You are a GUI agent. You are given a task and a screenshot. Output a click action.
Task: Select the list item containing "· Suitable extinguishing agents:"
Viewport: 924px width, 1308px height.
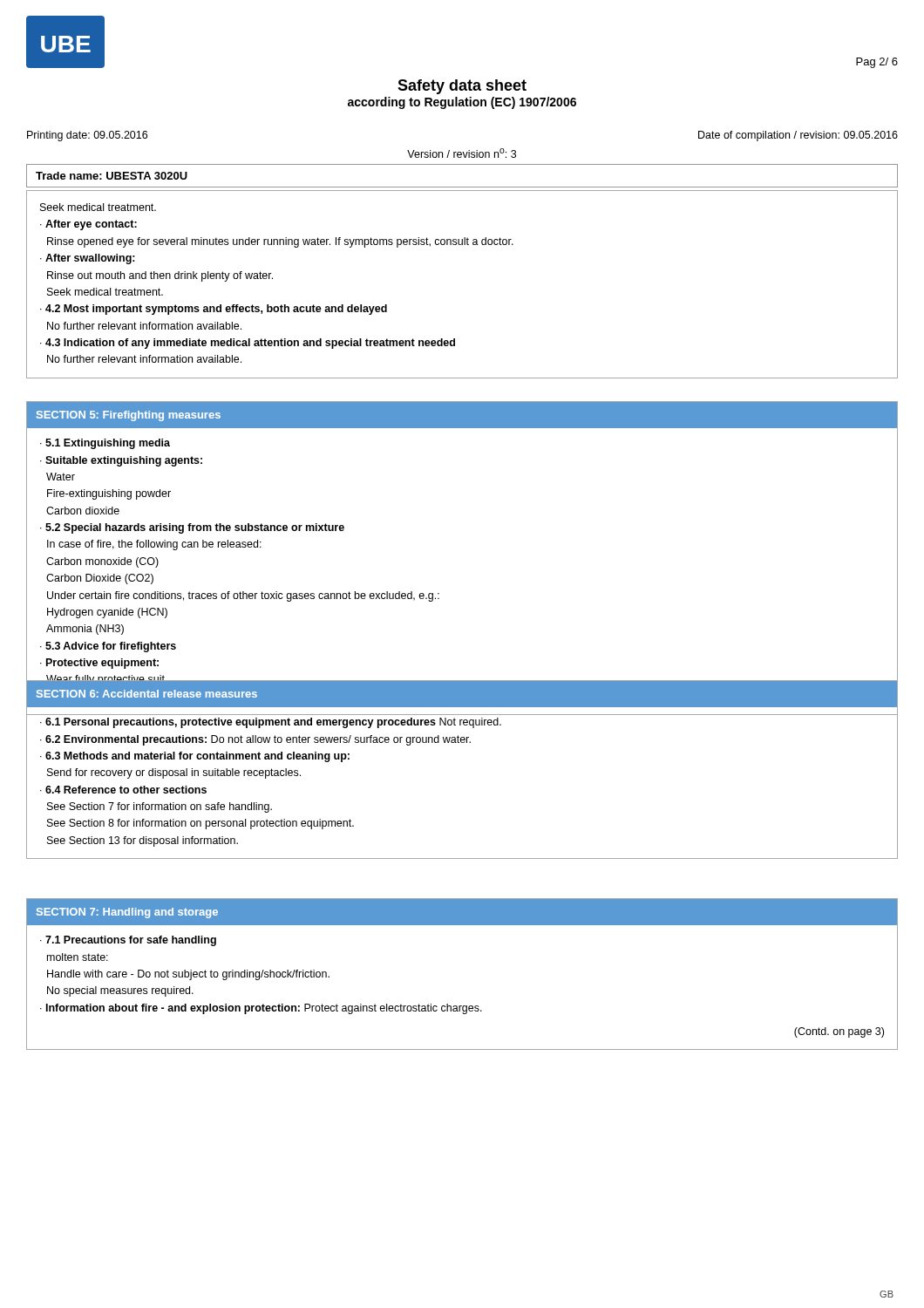coord(121,460)
